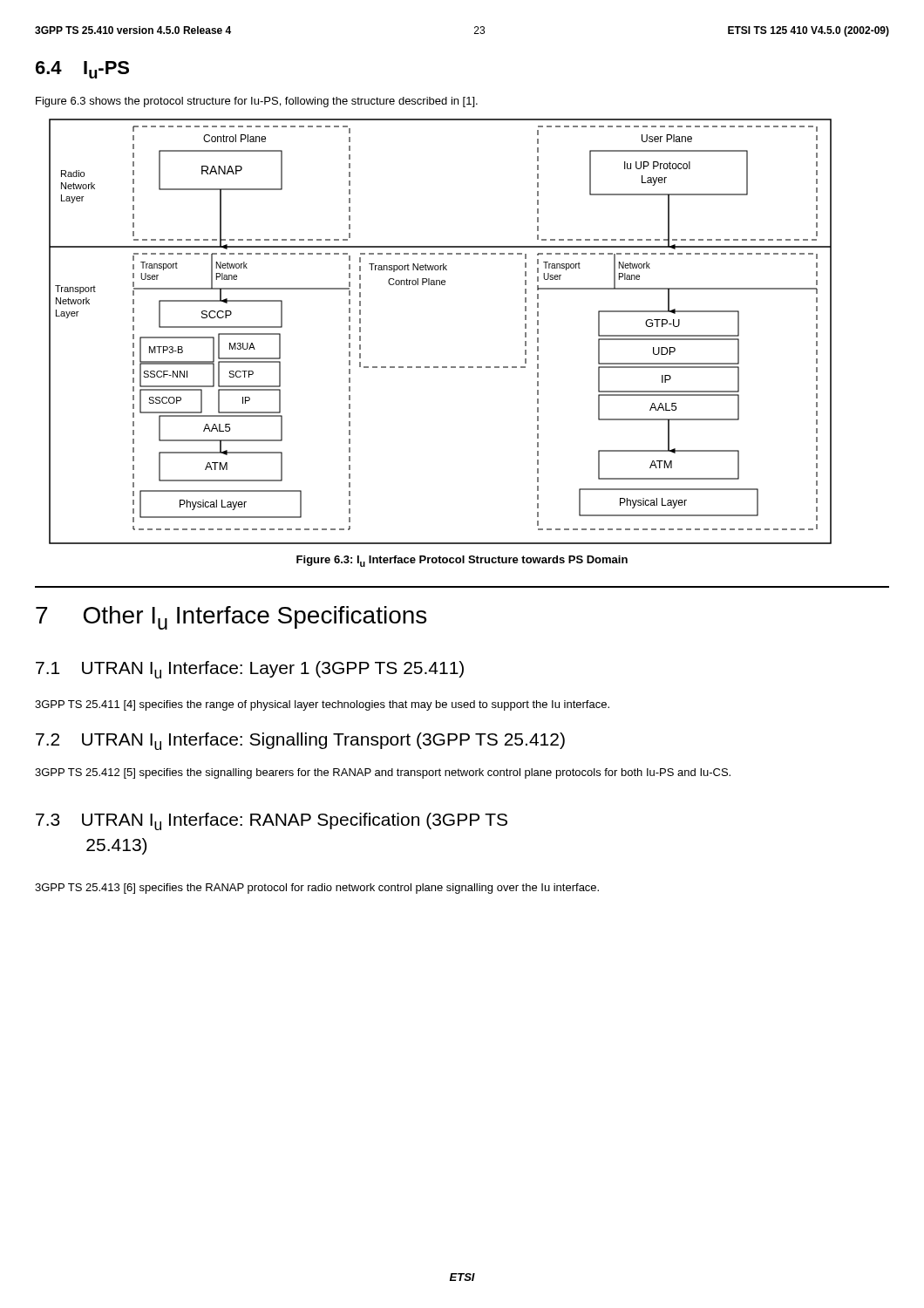Viewport: 924px width, 1308px height.
Task: Find the section header on this page that starts "7.1 UTRAN Iu Interface: Layer"
Action: click(250, 670)
